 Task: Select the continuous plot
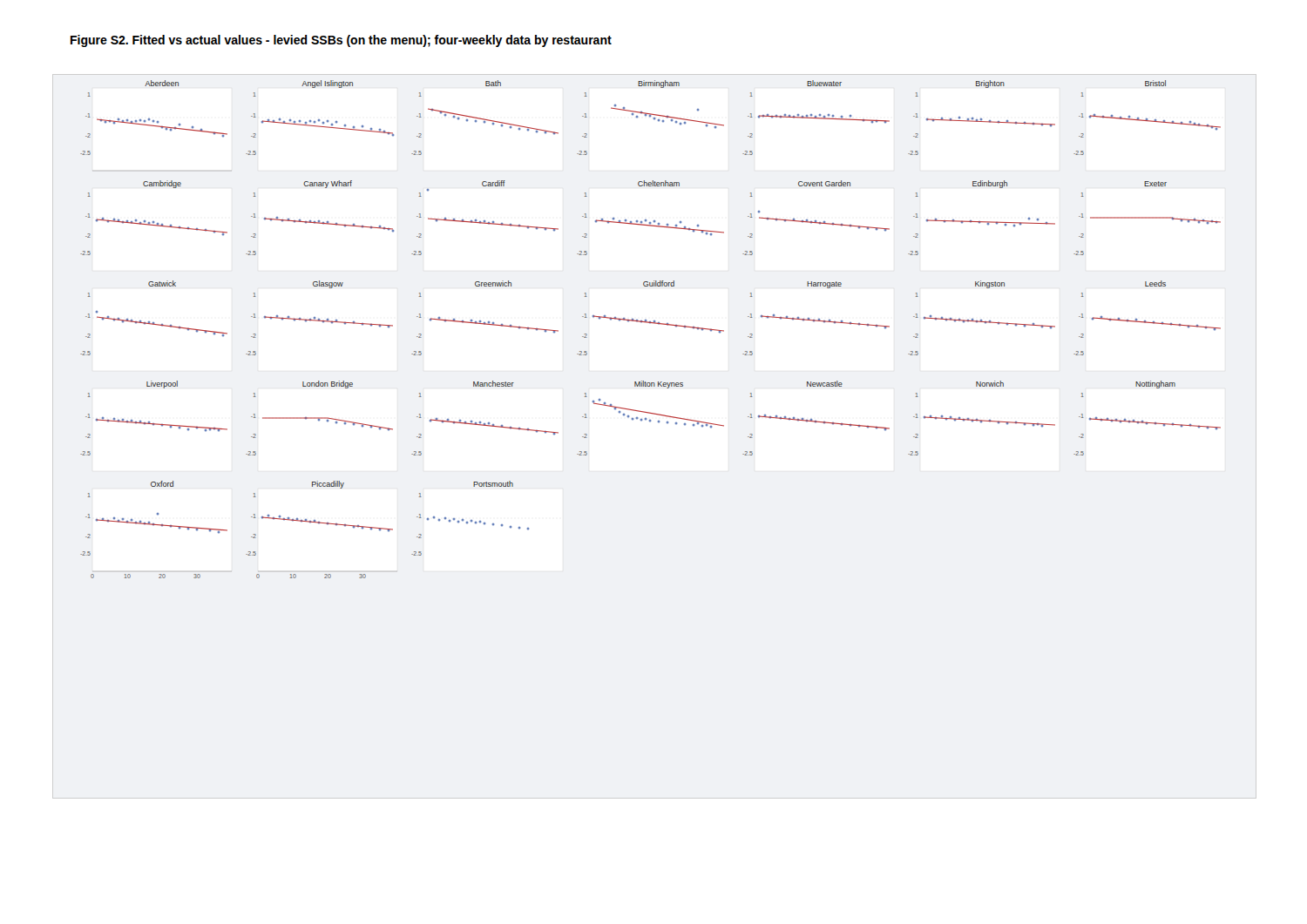click(x=654, y=436)
